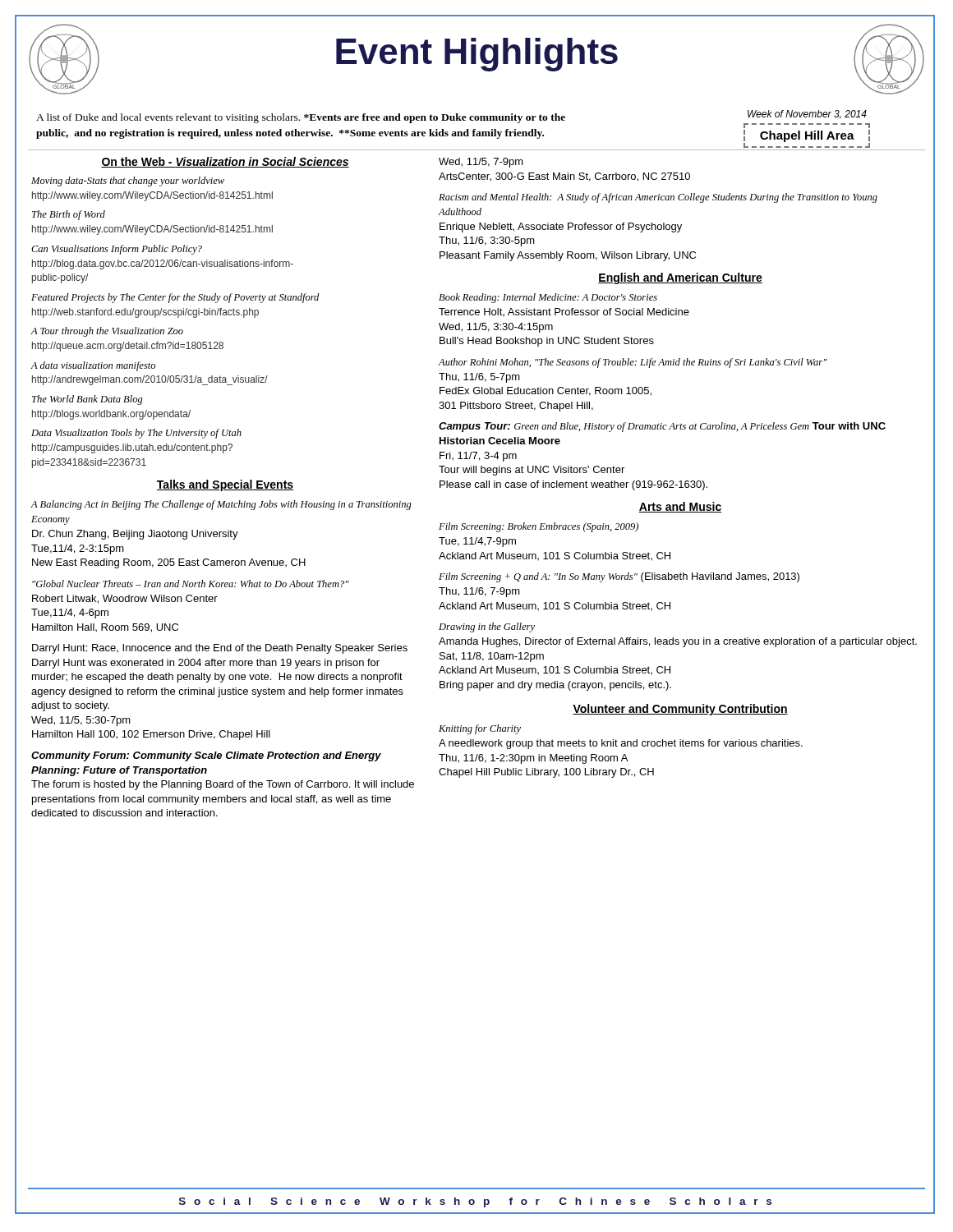953x1232 pixels.
Task: Point to the element starting "Racism and Mental Health: A Study"
Action: click(x=658, y=226)
